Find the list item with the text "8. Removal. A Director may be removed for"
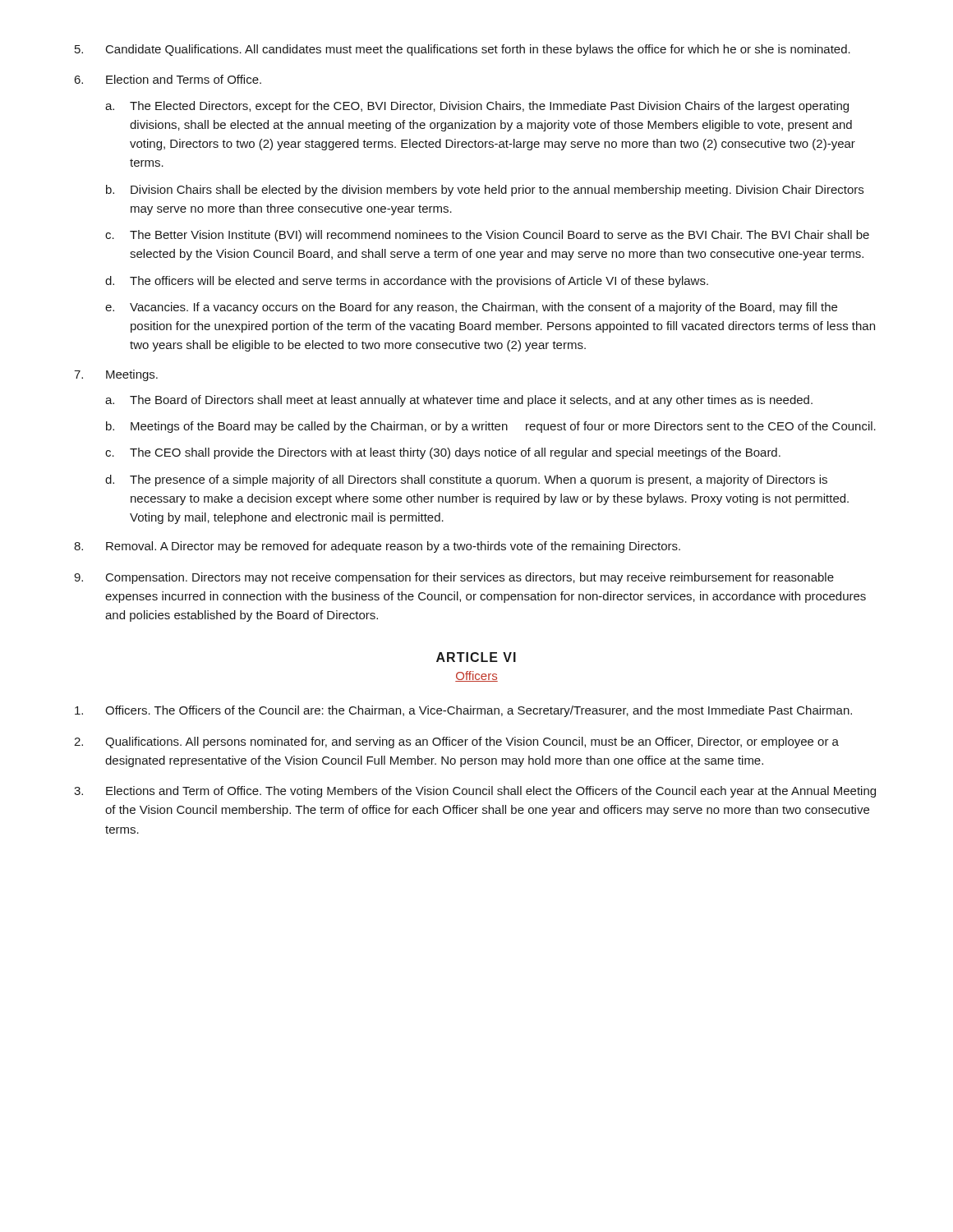Screen dimensions: 1232x953 pyautogui.click(x=476, y=546)
